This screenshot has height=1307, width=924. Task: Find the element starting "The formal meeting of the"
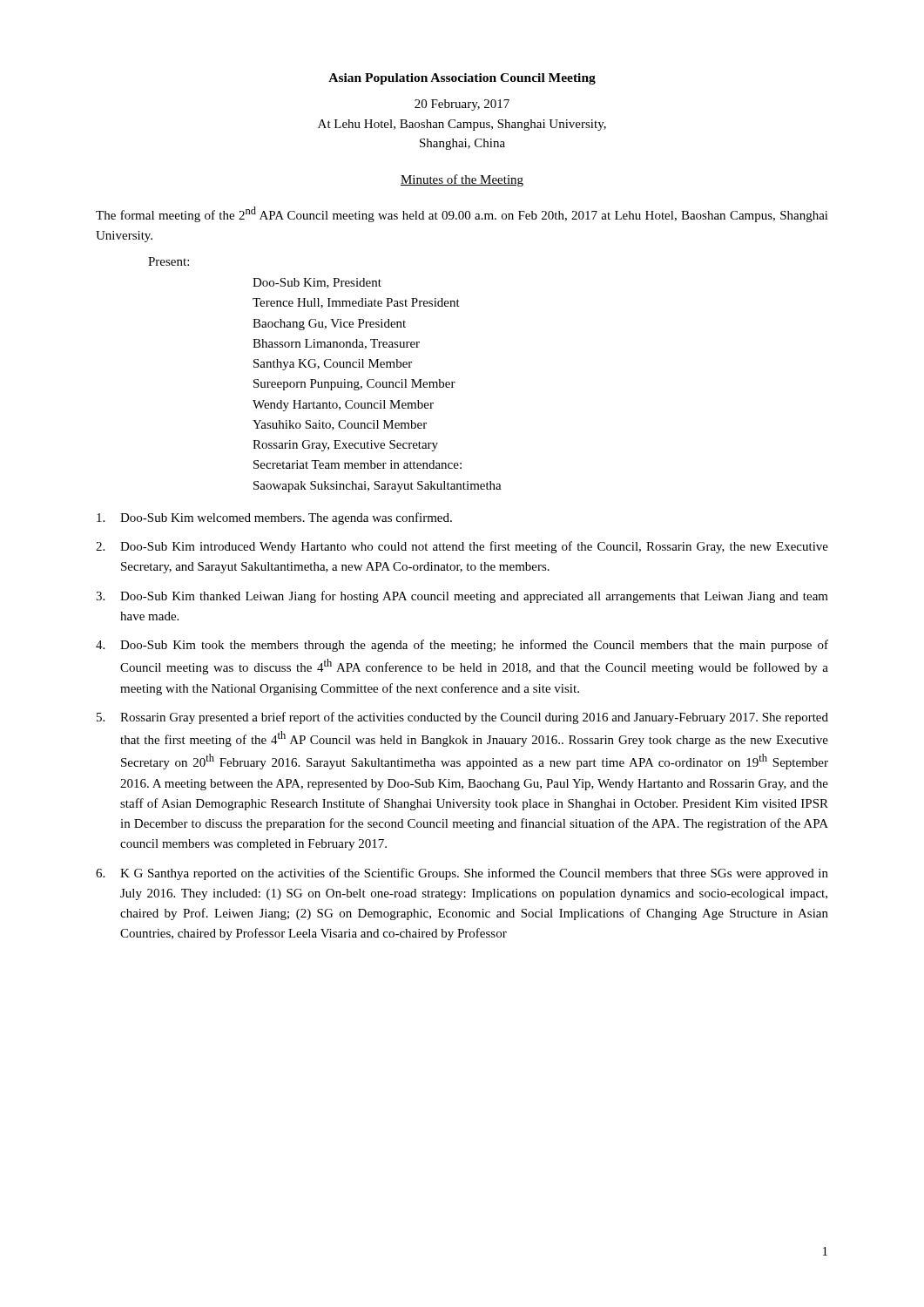point(462,223)
